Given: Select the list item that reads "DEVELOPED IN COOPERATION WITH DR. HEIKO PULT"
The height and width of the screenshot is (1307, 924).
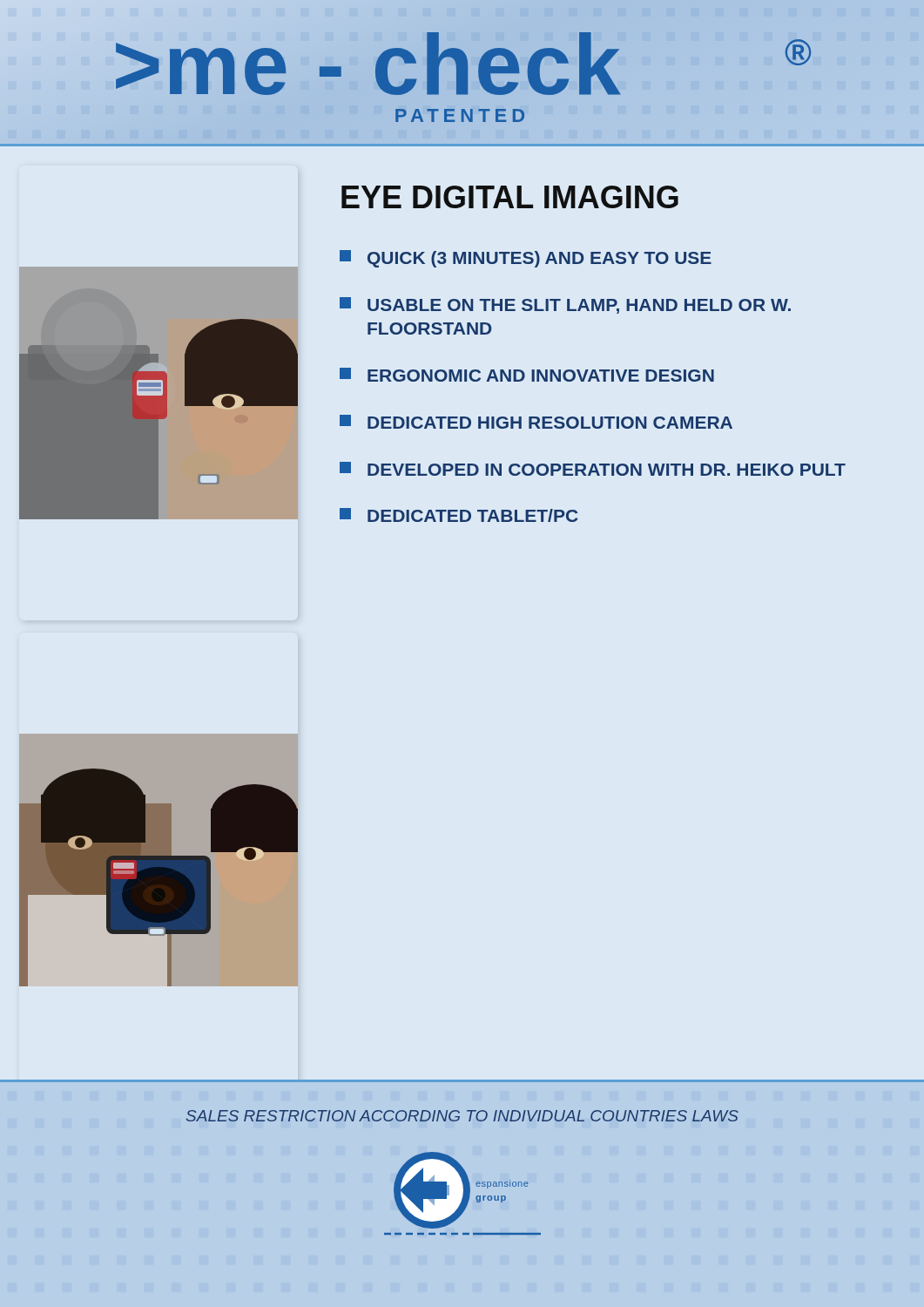Looking at the screenshot, I should [x=593, y=469].
